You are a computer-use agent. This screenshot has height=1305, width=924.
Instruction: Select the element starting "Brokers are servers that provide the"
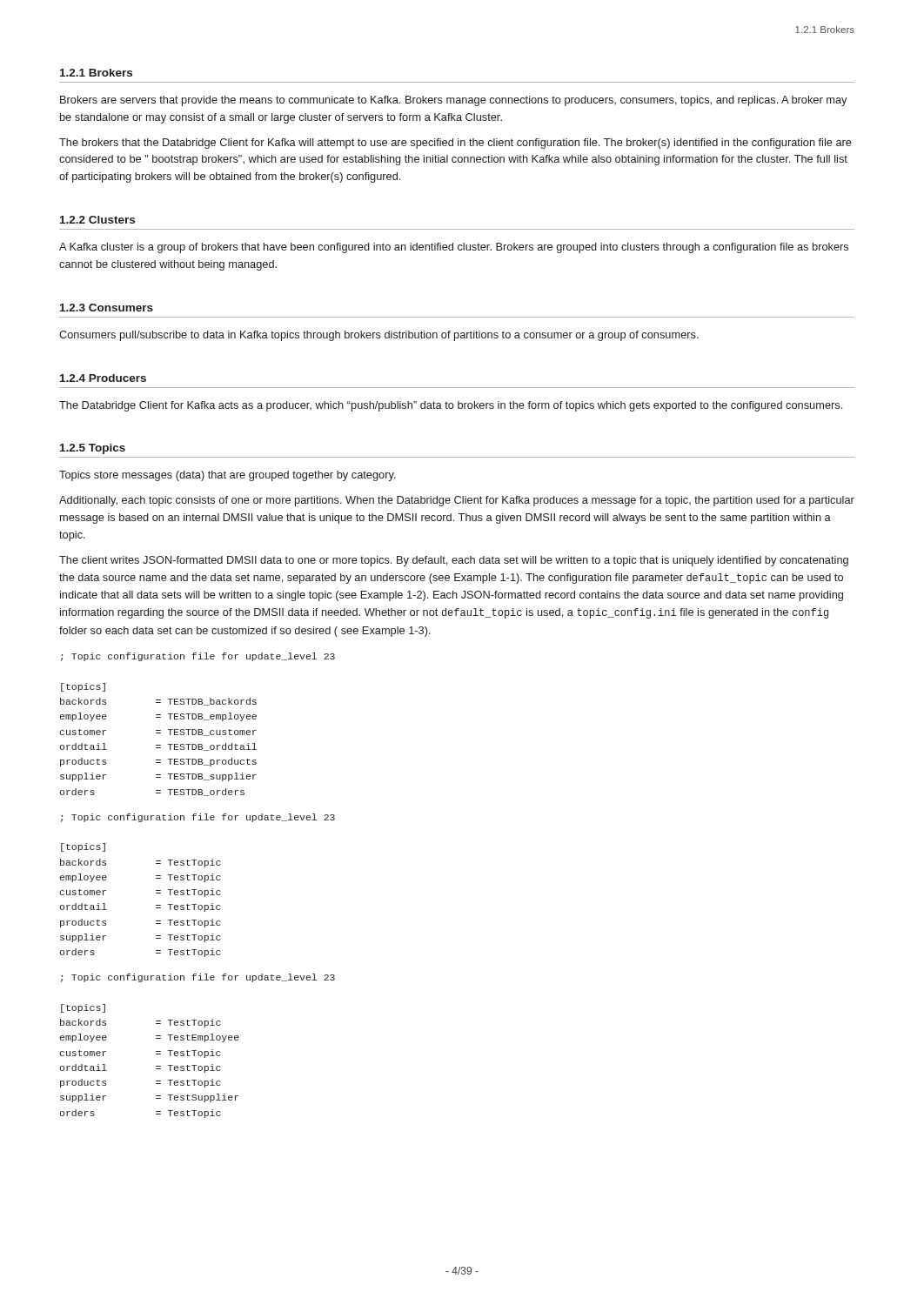tap(453, 108)
